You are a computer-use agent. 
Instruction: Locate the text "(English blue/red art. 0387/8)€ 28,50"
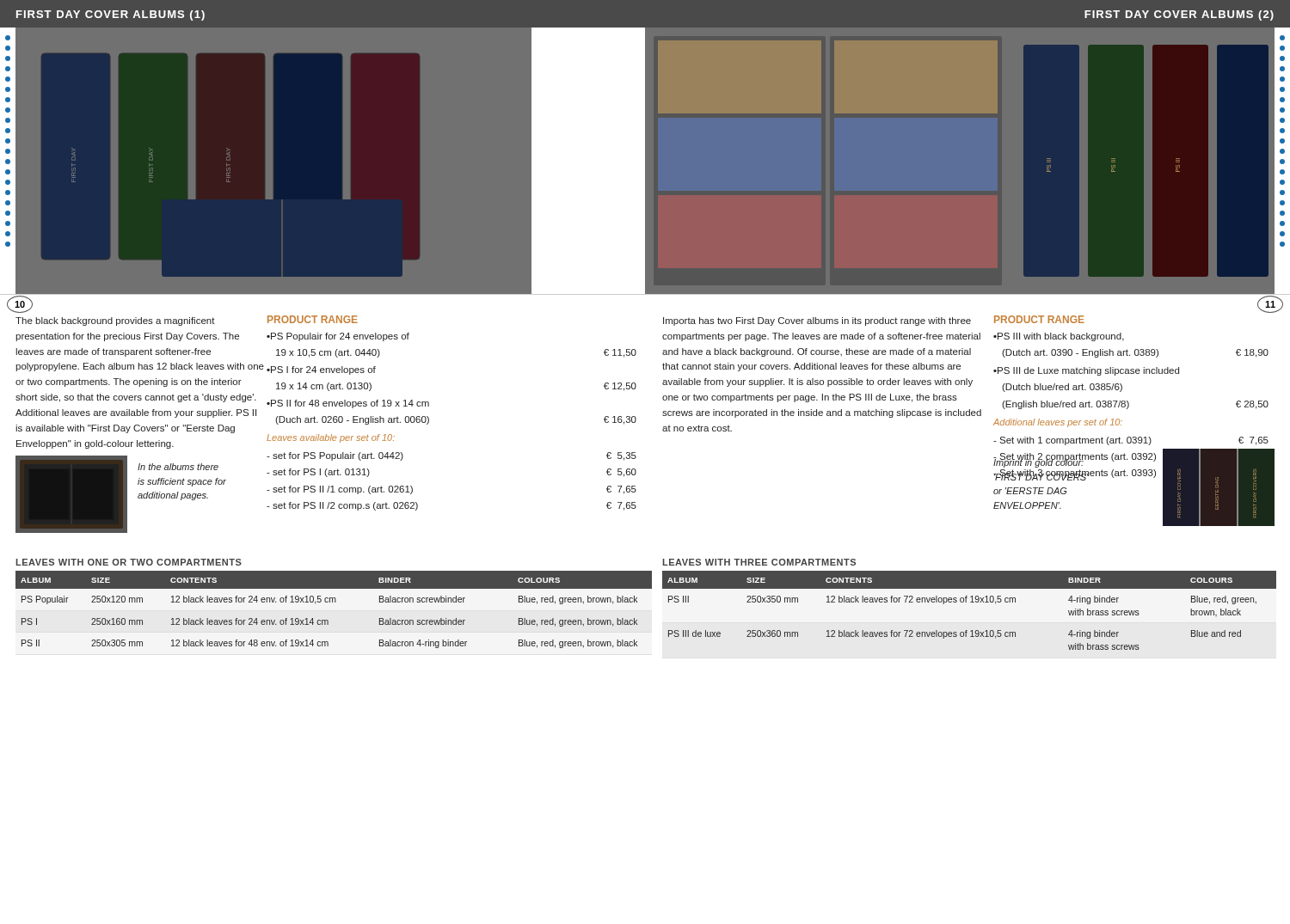click(x=1135, y=404)
